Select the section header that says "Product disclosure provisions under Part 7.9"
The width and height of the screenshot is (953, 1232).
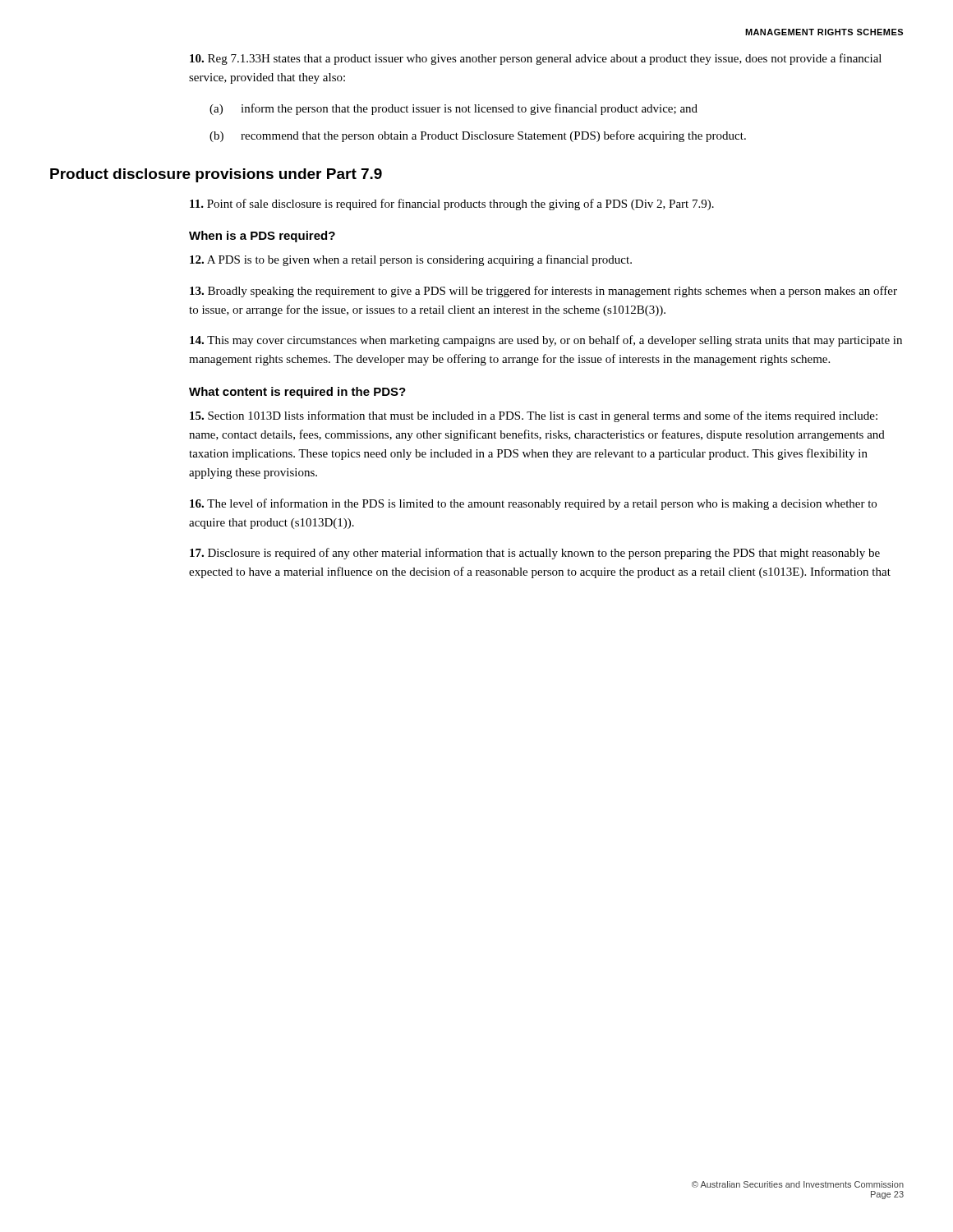[216, 174]
